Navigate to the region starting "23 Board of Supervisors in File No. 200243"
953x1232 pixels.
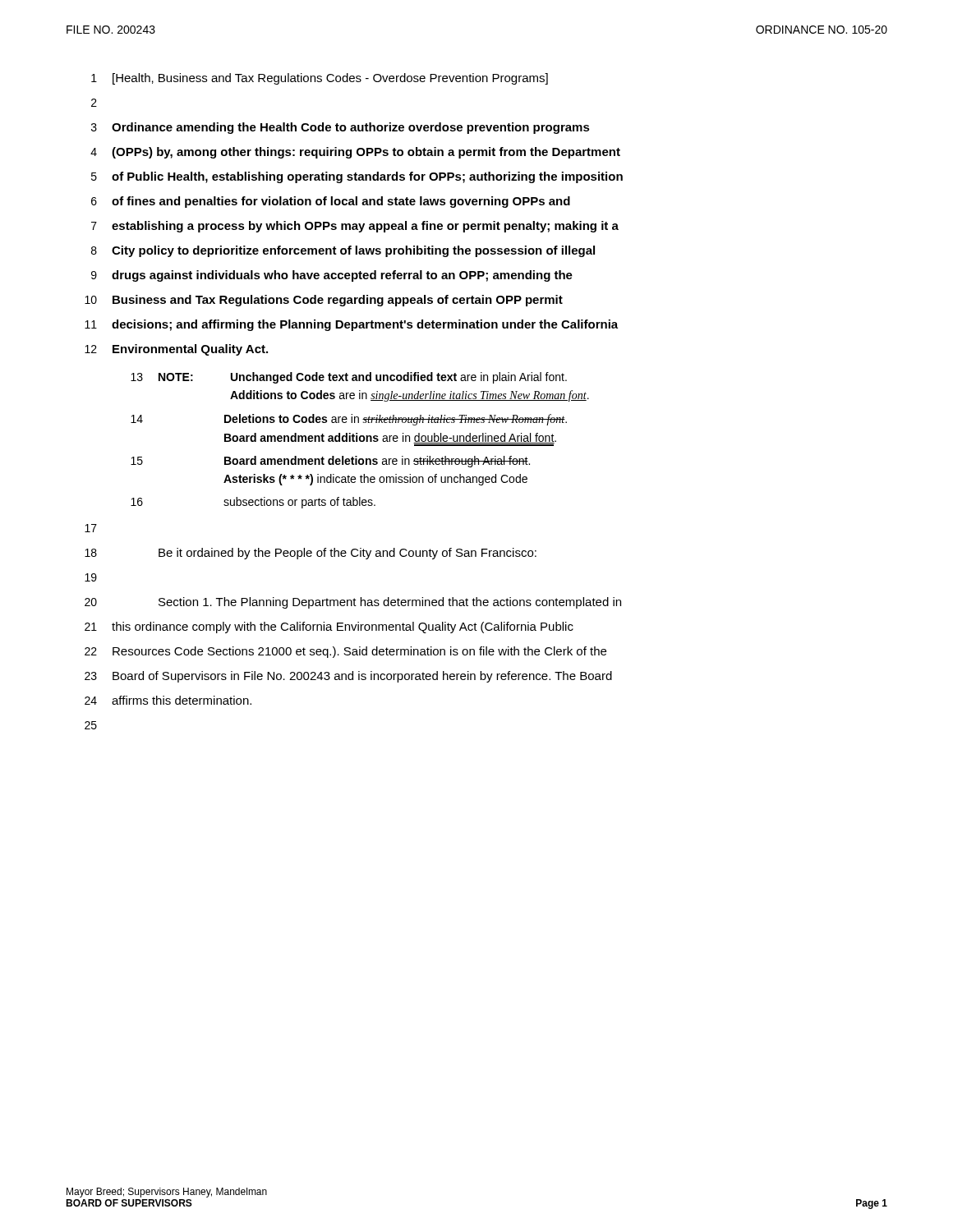pyautogui.click(x=476, y=676)
